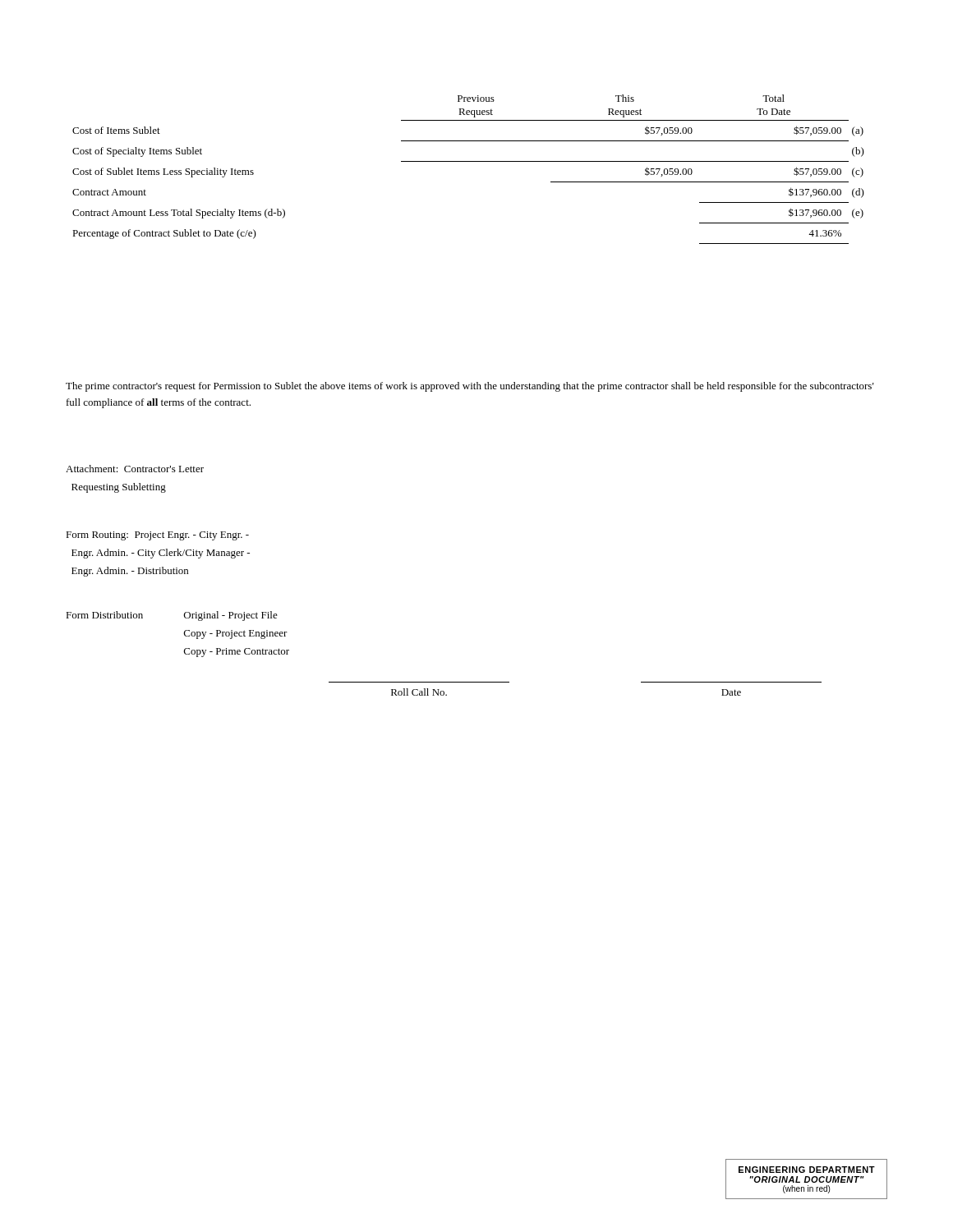This screenshot has width=953, height=1232.
Task: Click a table
Action: (x=476, y=167)
